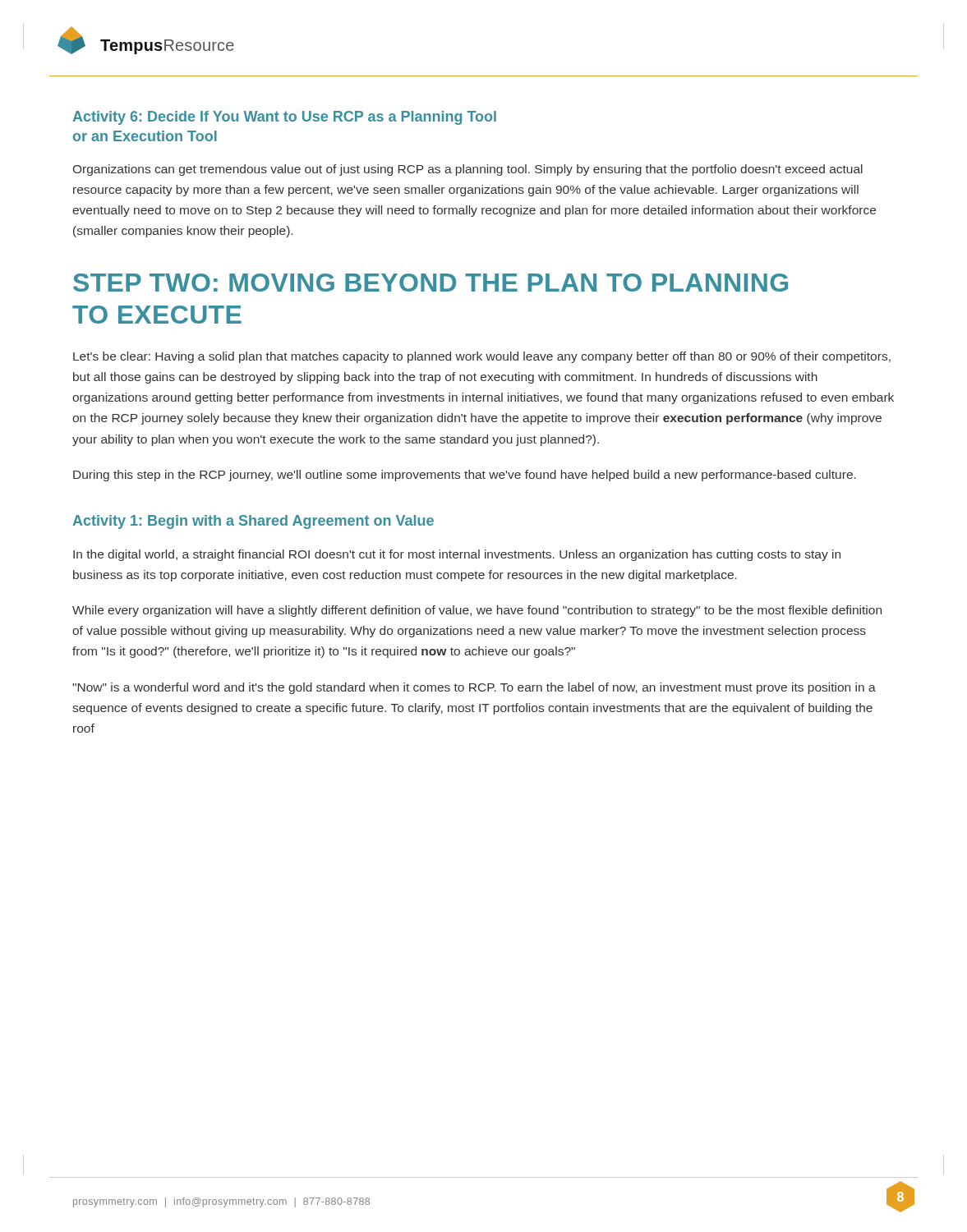
Task: Select the text block starting "Organizations can get"
Action: pyautogui.click(x=474, y=199)
